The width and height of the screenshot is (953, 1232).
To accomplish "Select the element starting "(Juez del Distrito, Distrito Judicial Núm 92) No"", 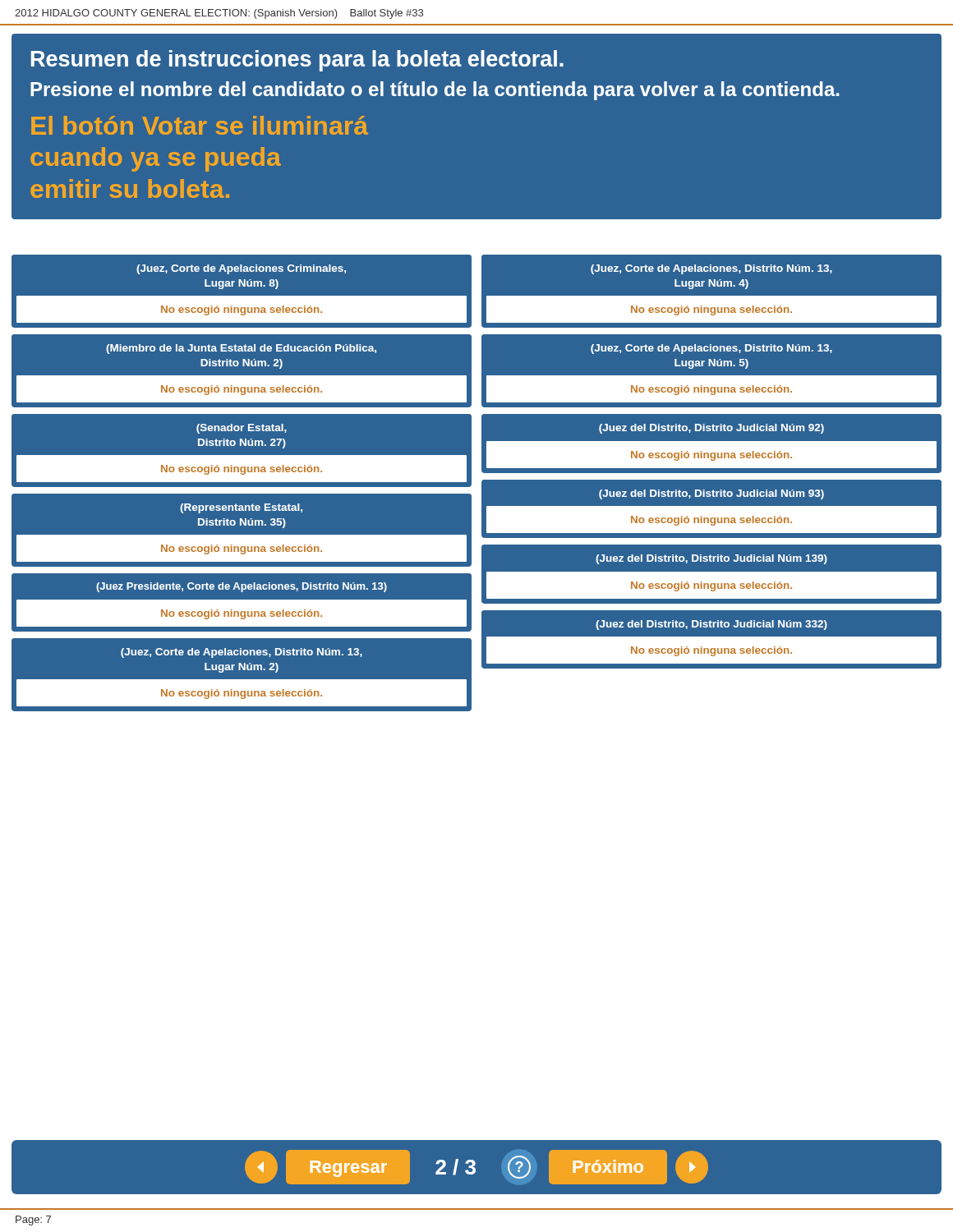I will [x=711, y=442].
